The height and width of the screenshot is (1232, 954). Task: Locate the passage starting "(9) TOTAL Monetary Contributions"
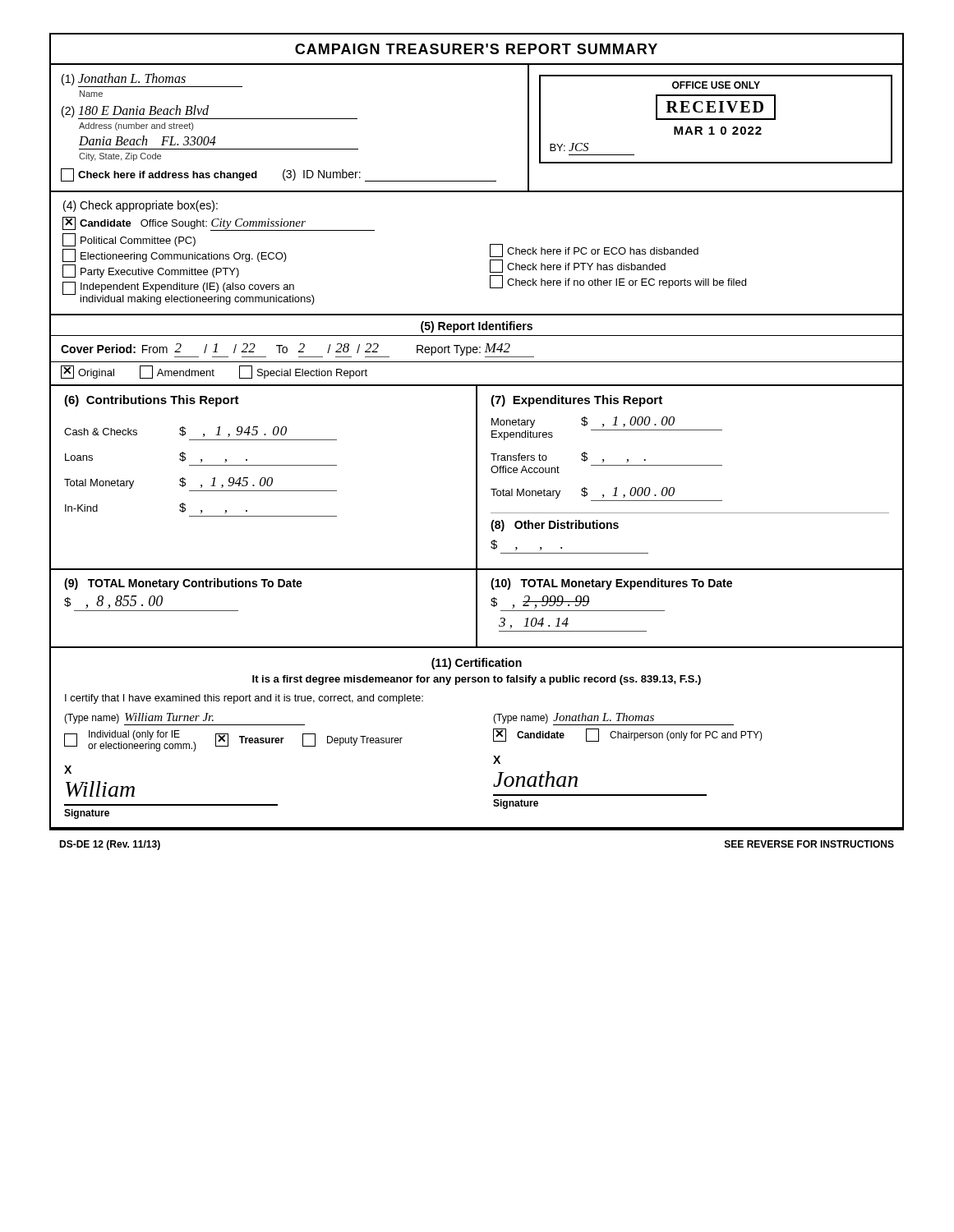[x=477, y=608]
